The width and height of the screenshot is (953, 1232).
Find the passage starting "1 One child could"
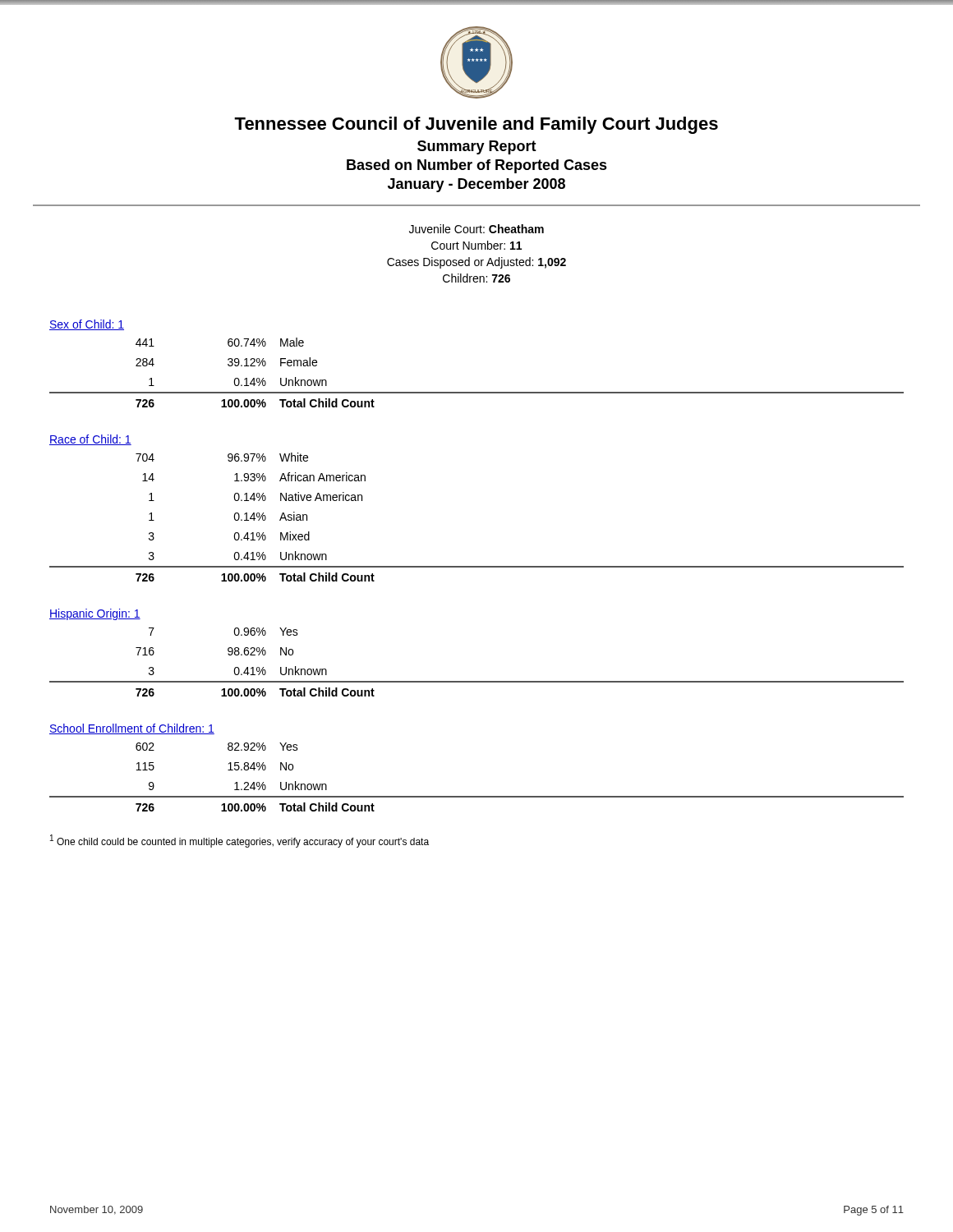coord(239,841)
